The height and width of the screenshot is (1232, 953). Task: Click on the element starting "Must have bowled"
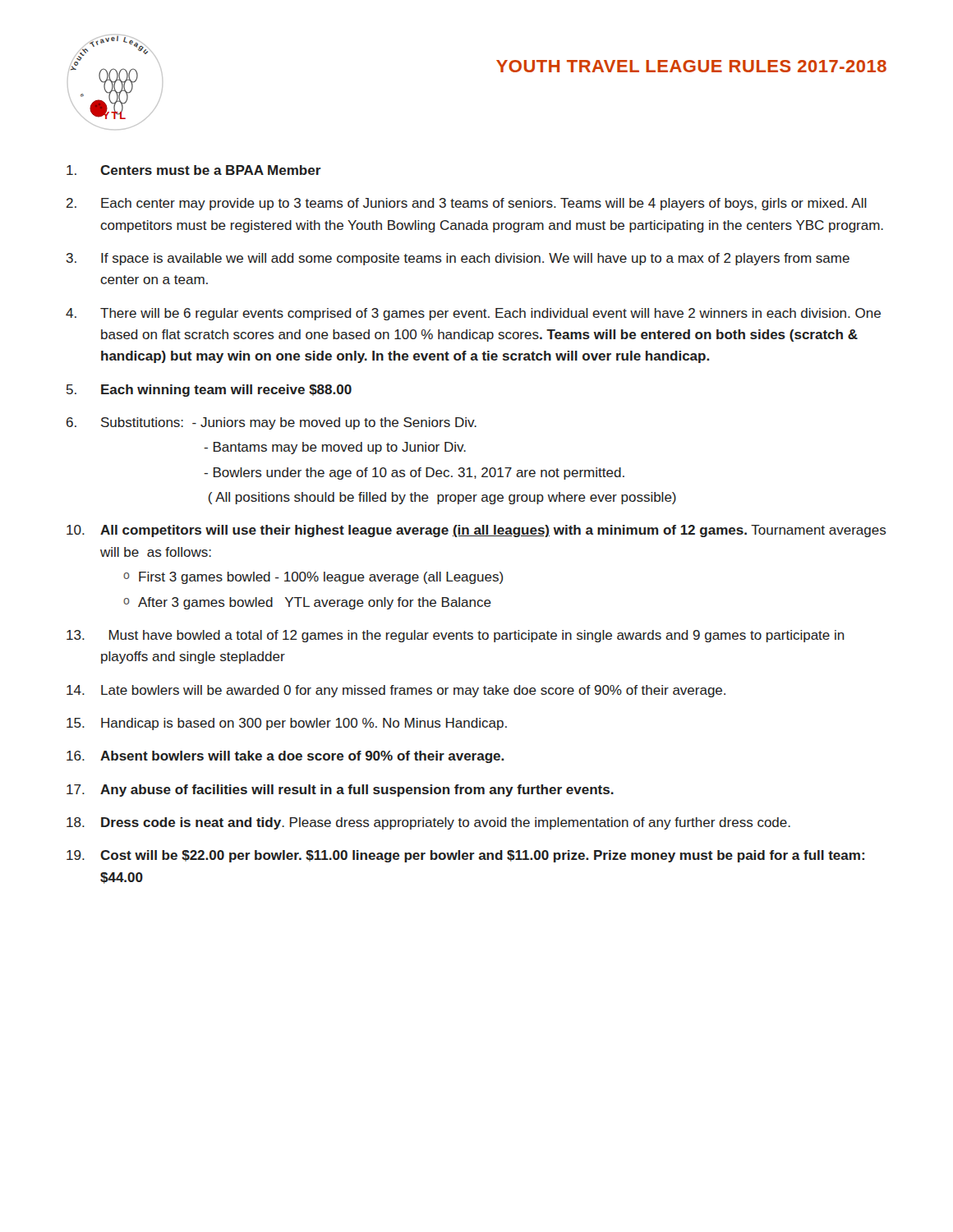tap(472, 646)
